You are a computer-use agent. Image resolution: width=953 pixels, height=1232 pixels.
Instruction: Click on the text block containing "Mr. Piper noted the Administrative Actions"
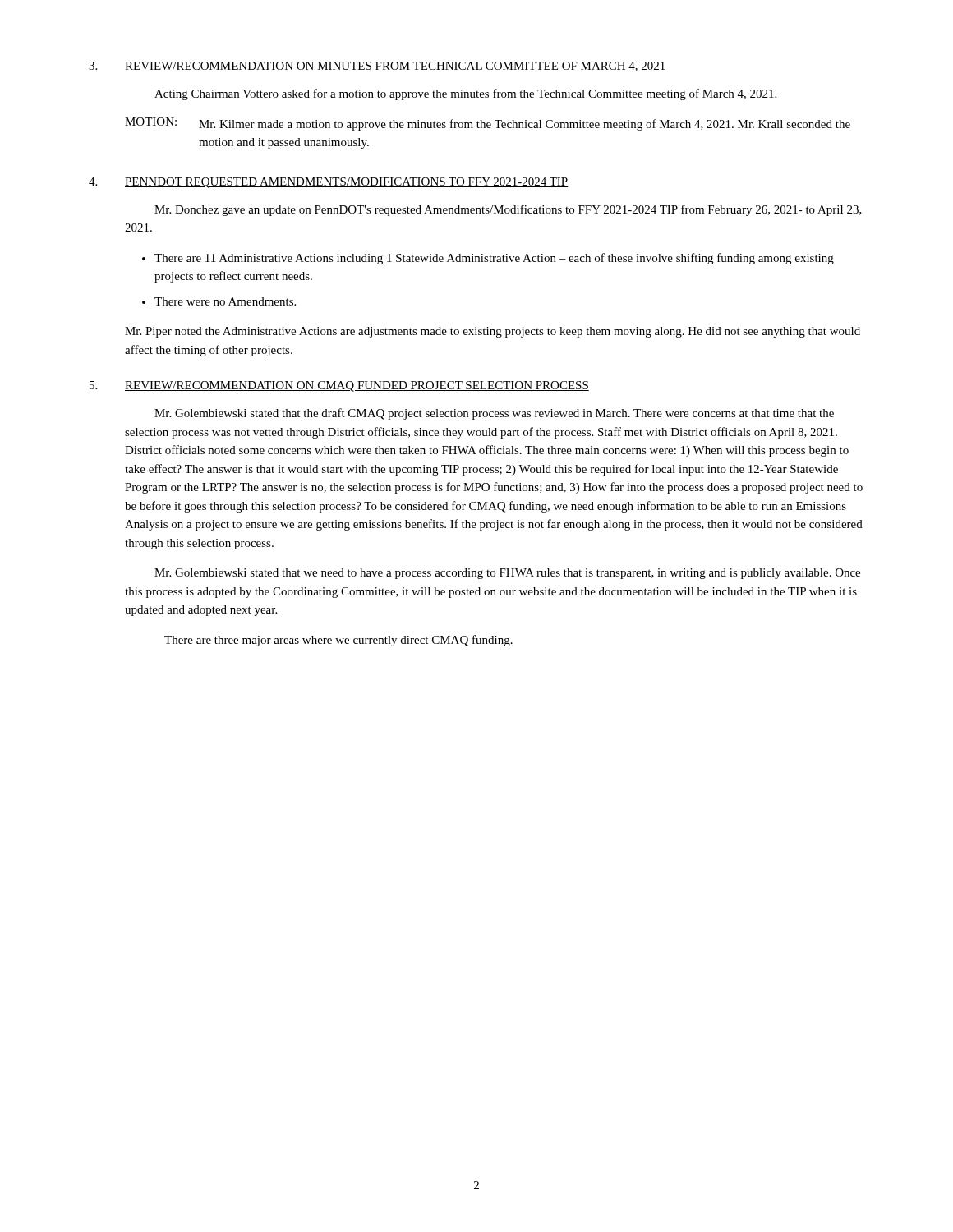[493, 340]
